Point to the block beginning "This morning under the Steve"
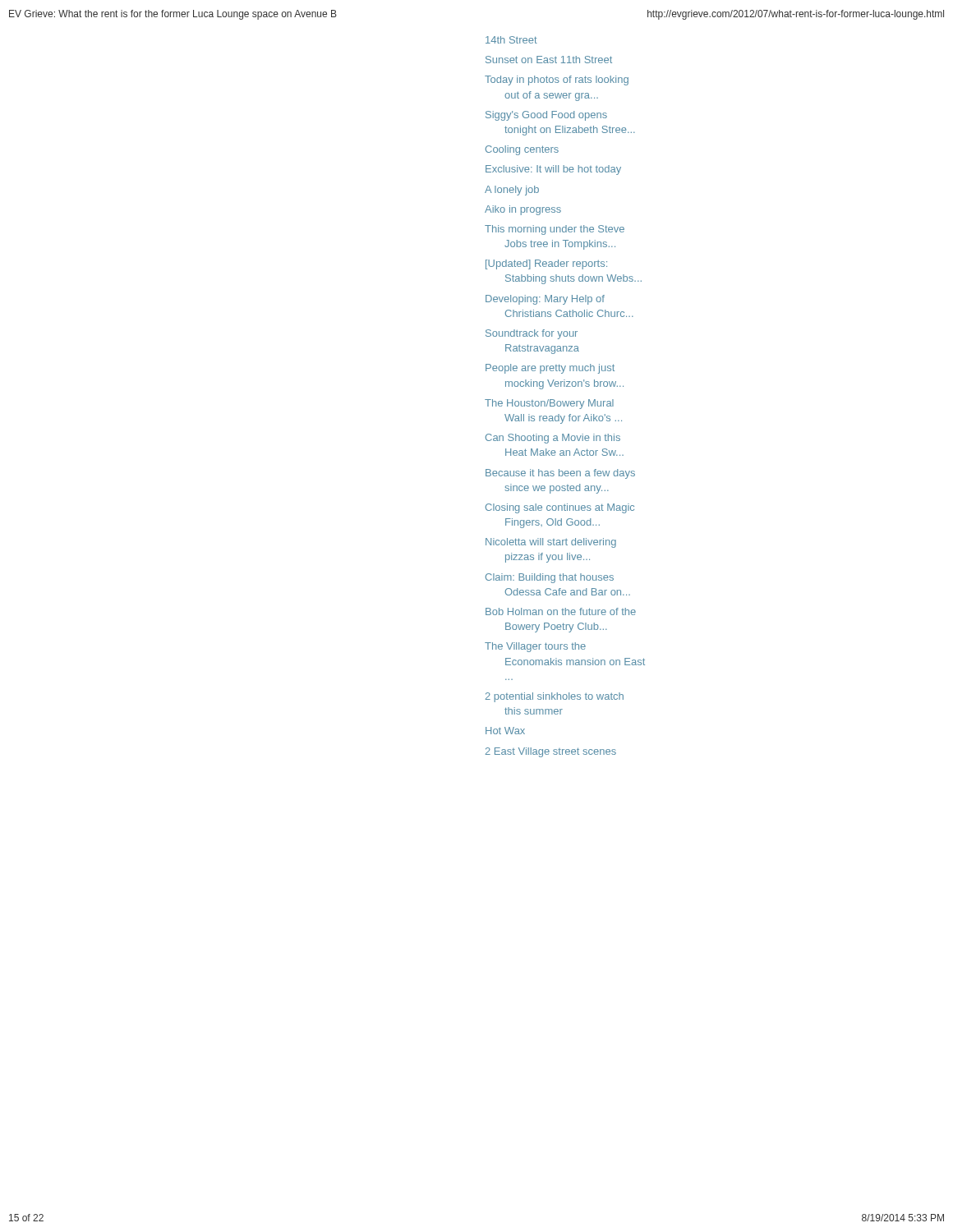Screen dimensions: 1232x953 pos(555,230)
